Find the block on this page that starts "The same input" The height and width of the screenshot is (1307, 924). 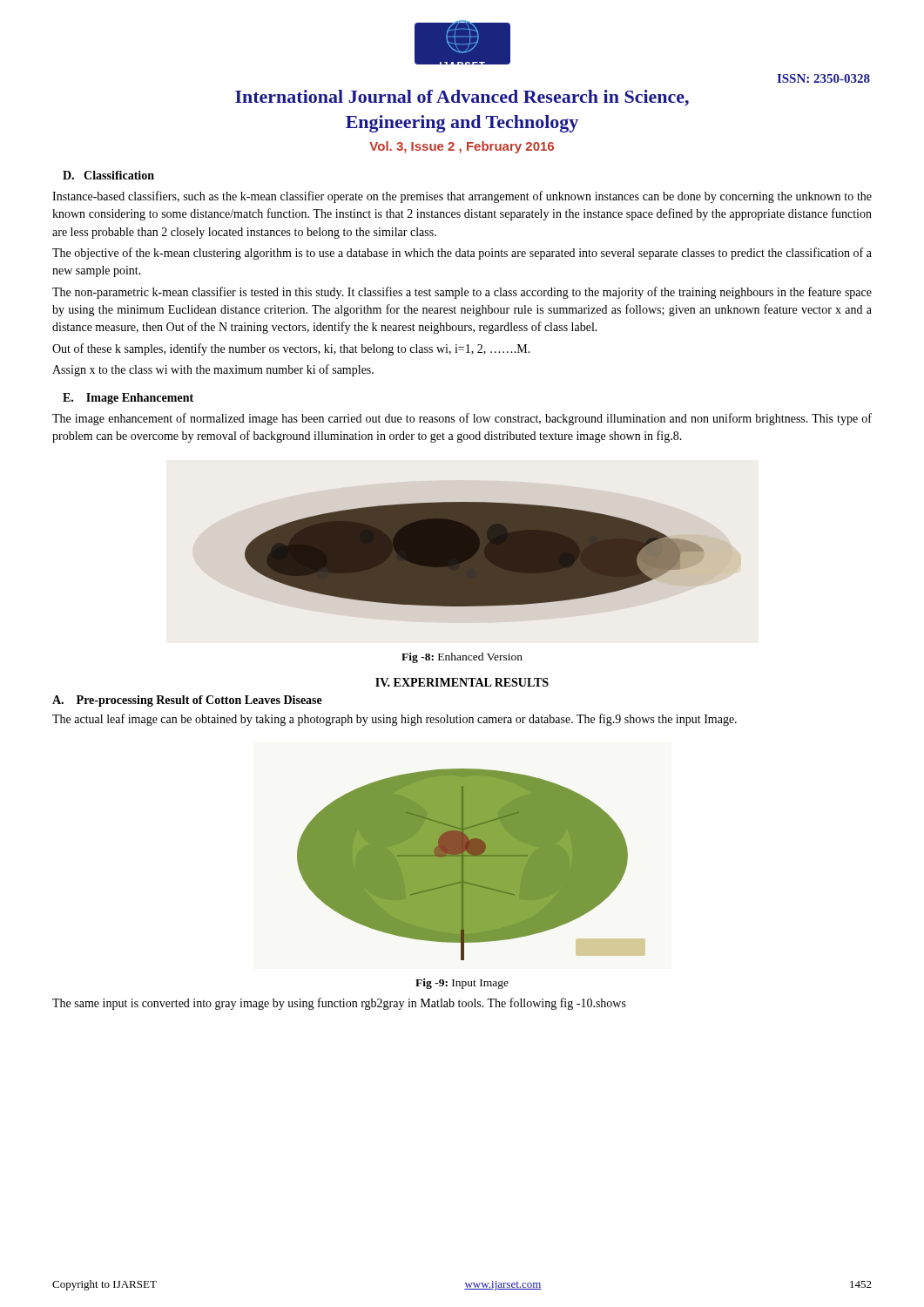tap(462, 1004)
